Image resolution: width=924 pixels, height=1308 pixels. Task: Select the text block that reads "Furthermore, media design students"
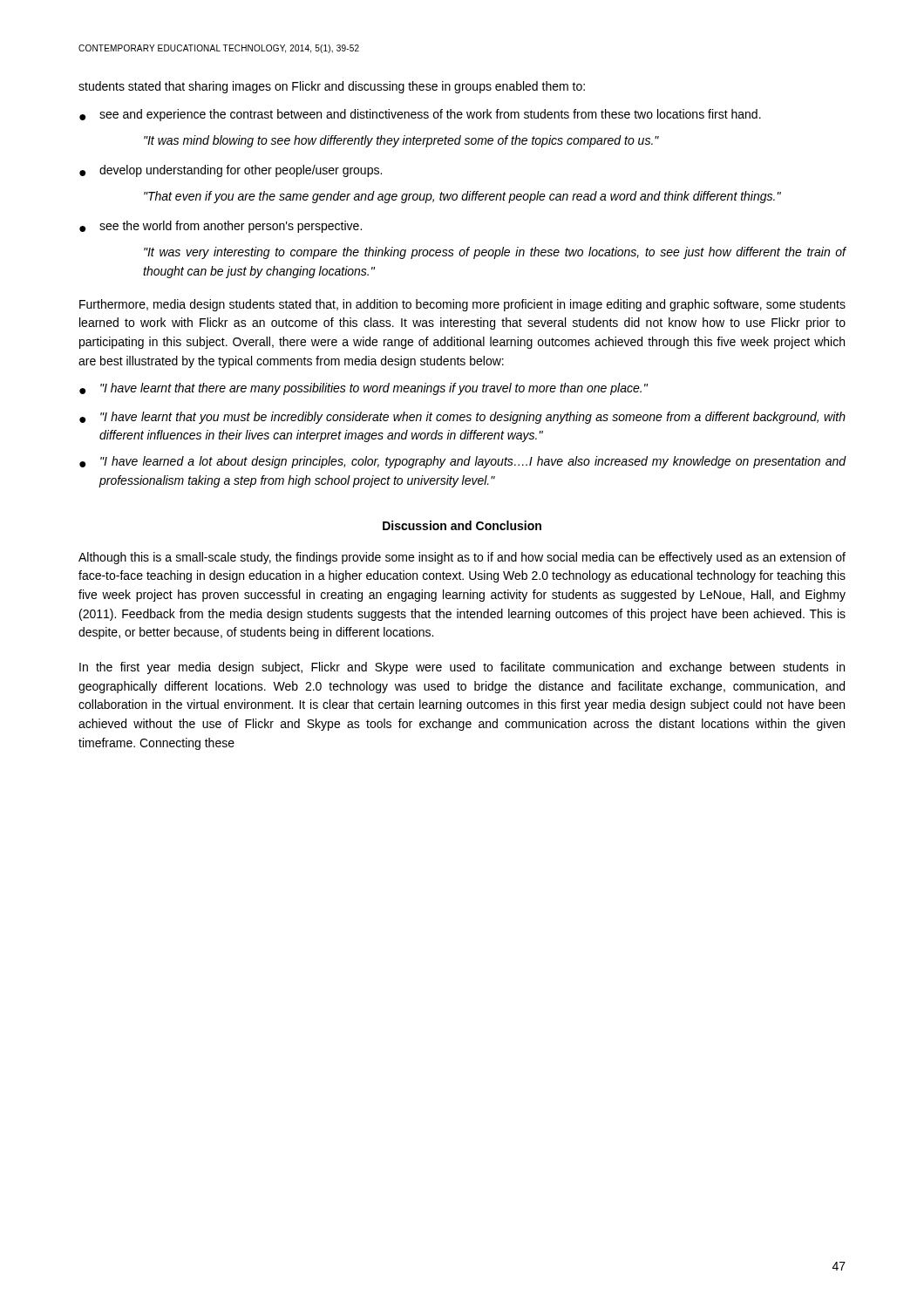(x=462, y=332)
